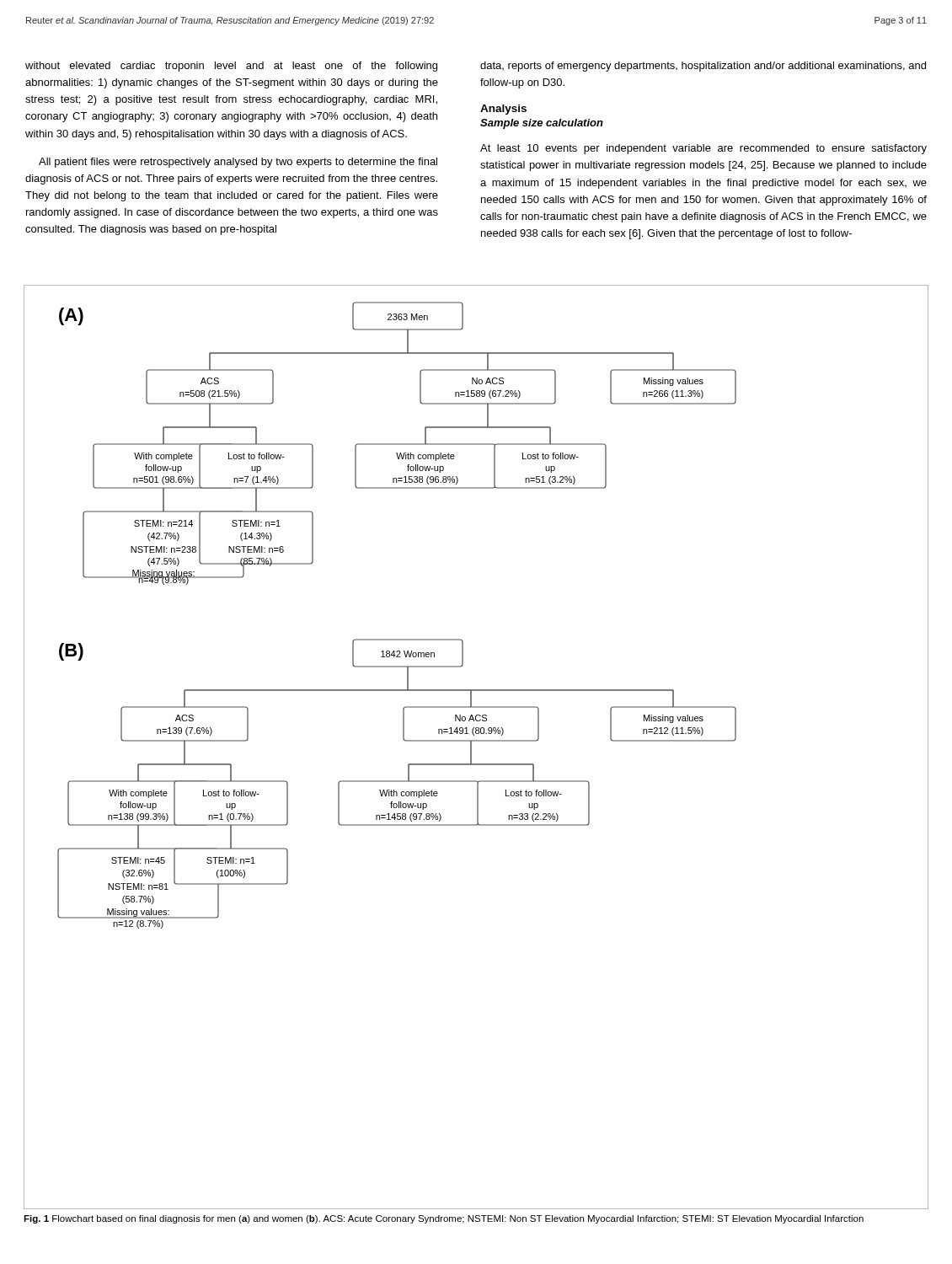The height and width of the screenshot is (1264, 952).
Task: Click where it says "Sample size calculation"
Action: [542, 123]
